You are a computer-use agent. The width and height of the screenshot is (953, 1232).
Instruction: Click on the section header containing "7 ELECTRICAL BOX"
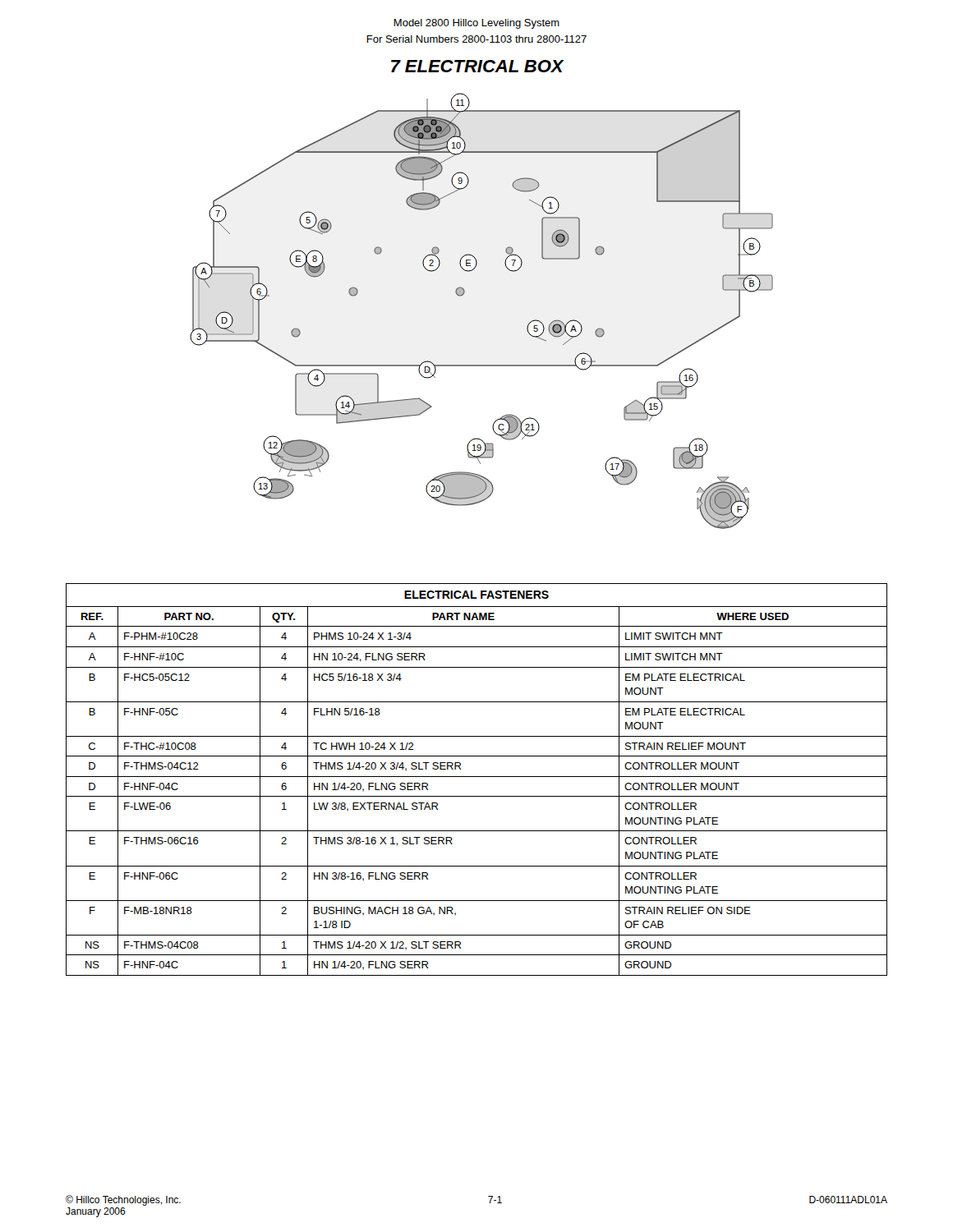(x=476, y=66)
